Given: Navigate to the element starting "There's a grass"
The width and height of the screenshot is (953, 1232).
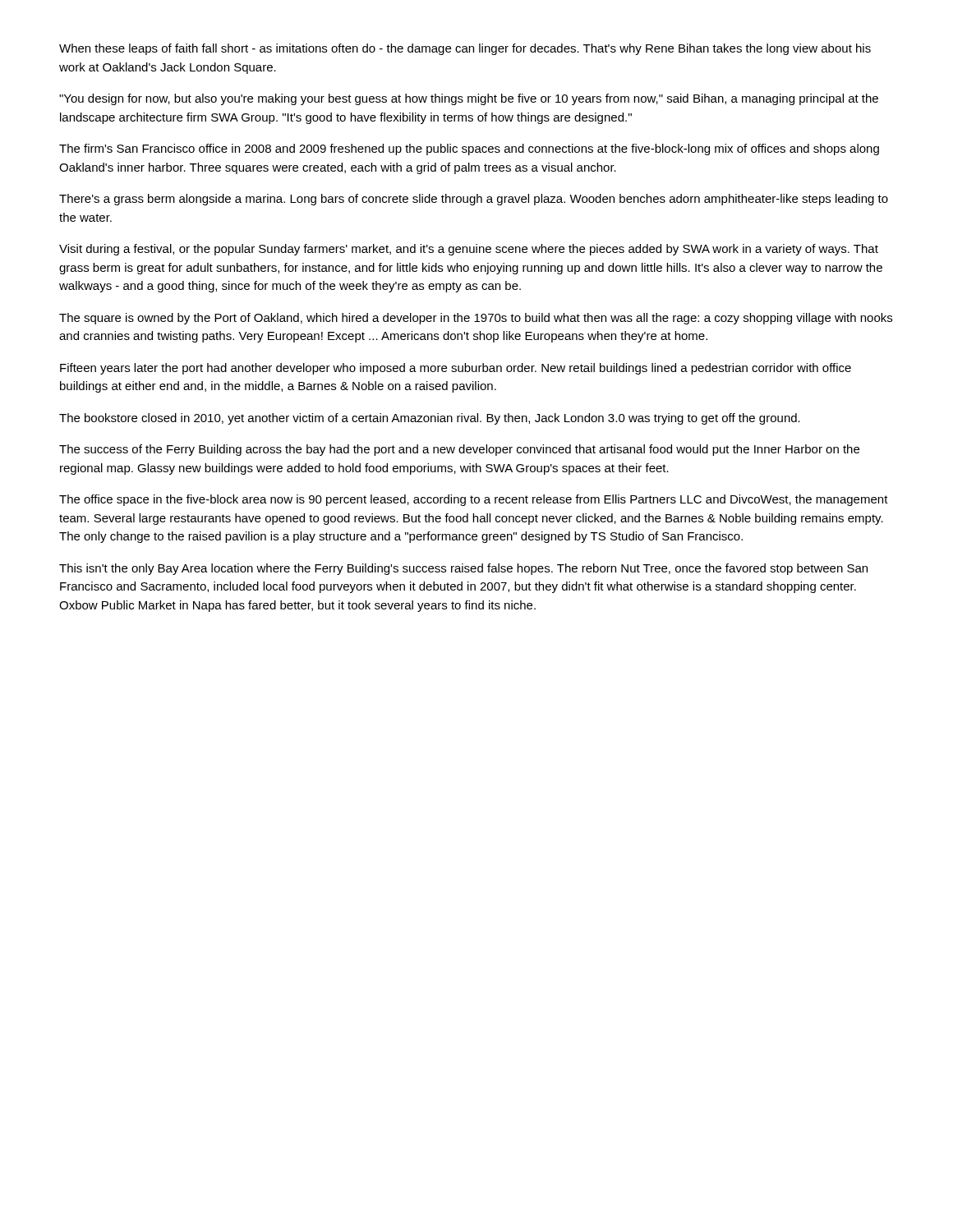Looking at the screenshot, I should [474, 208].
